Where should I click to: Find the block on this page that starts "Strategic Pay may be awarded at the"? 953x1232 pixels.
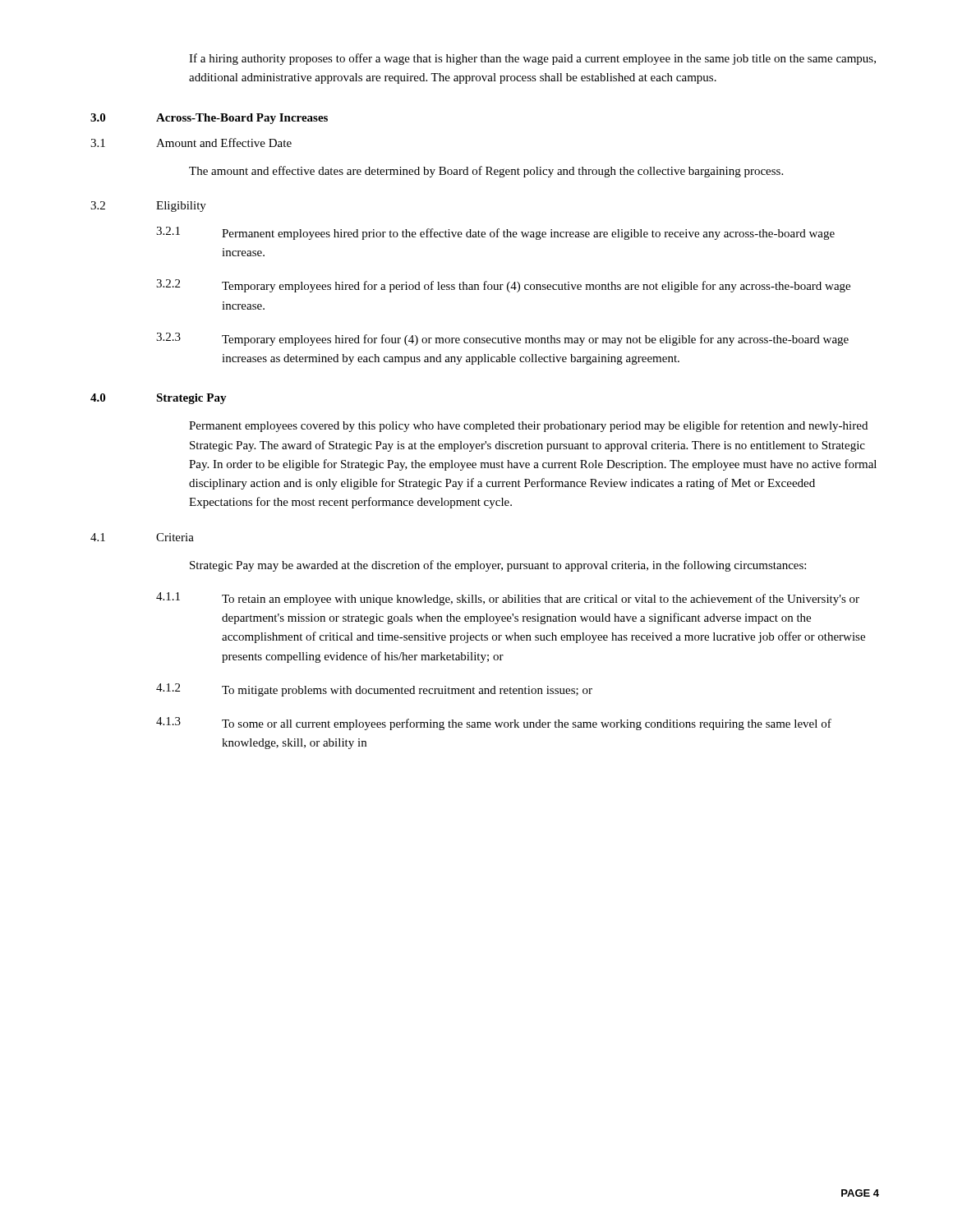point(498,565)
